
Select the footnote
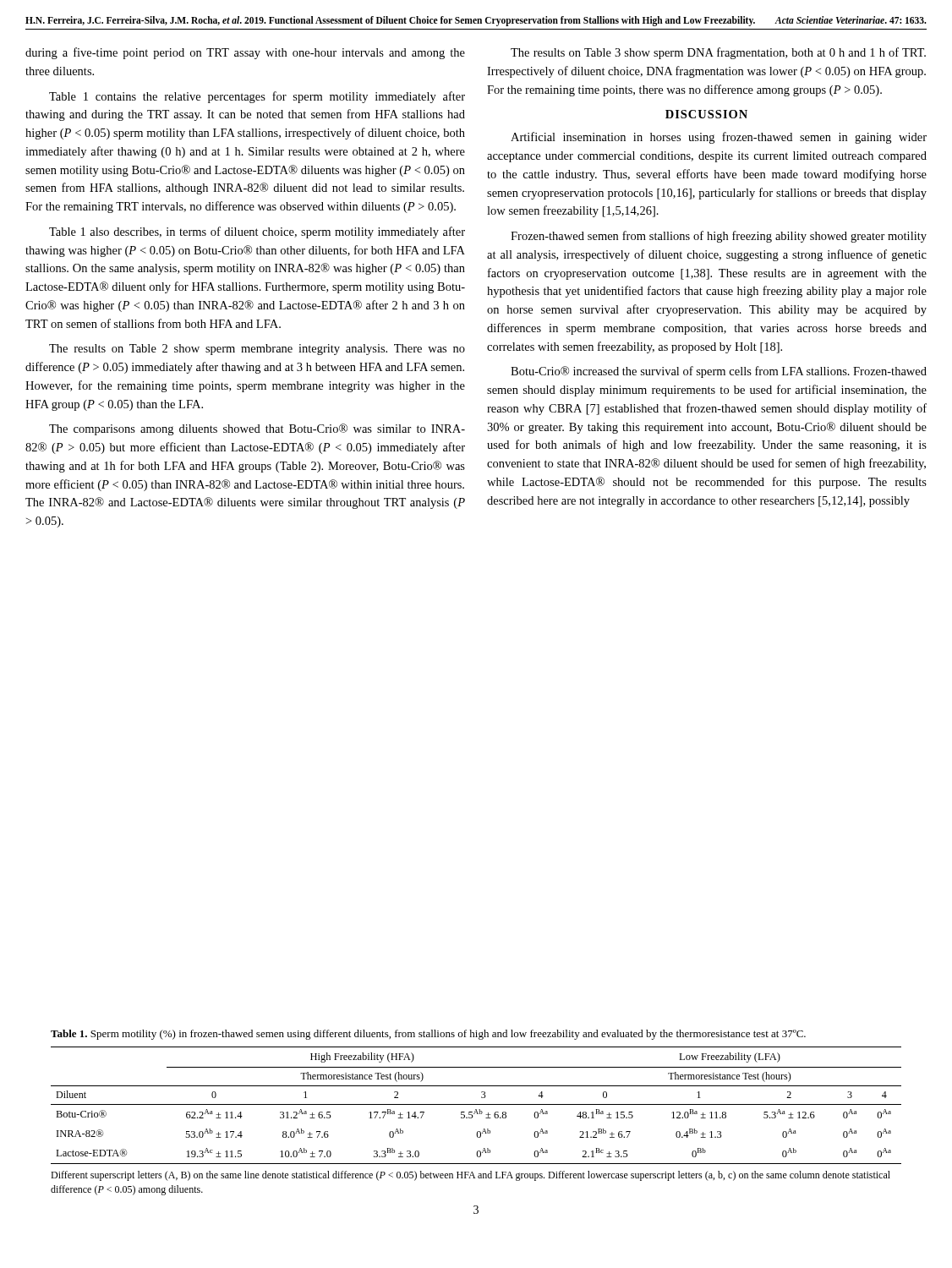(x=471, y=1182)
